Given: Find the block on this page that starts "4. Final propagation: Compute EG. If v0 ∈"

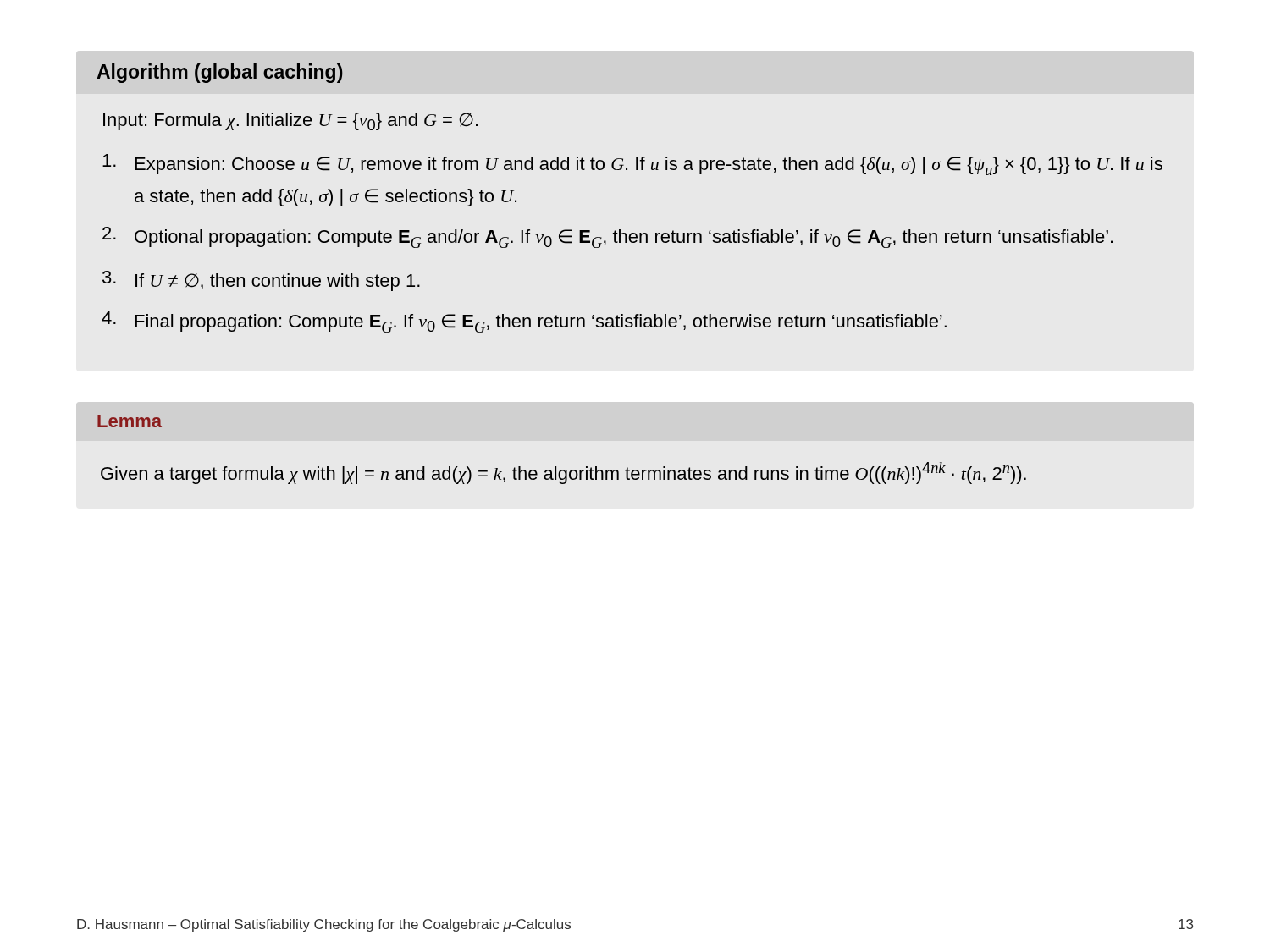Looking at the screenshot, I should [x=635, y=323].
